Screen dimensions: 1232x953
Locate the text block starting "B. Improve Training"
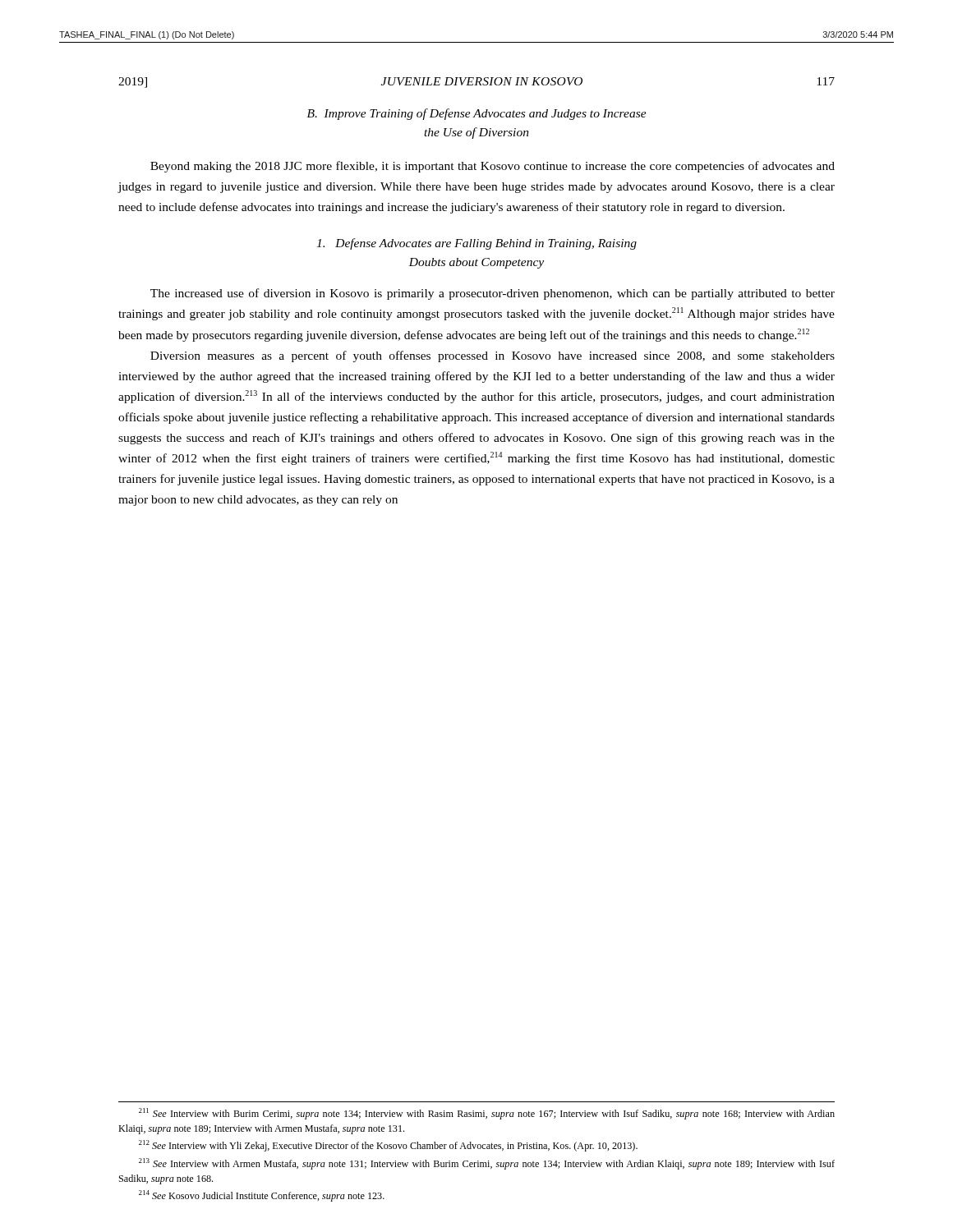tap(476, 122)
